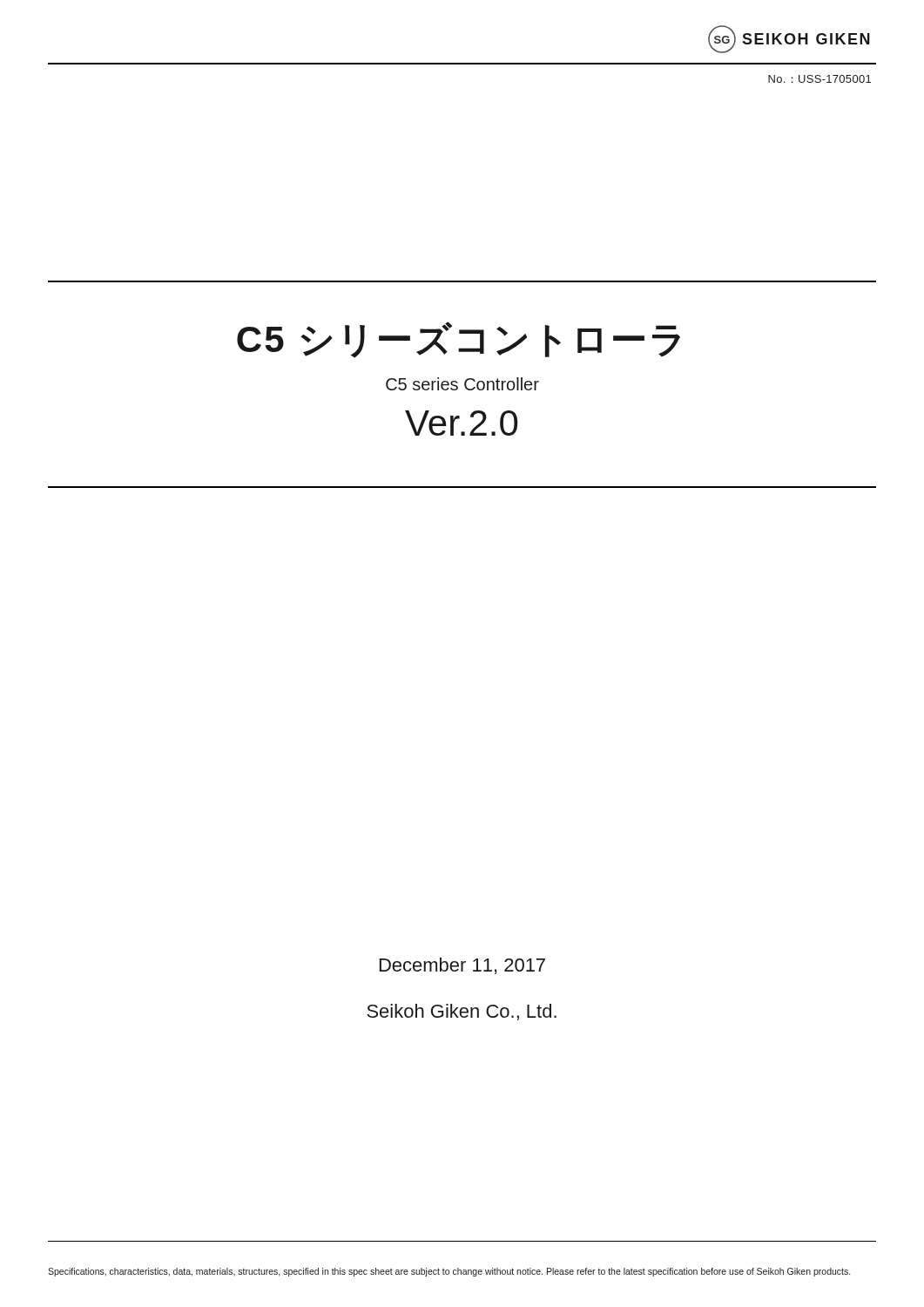Find the text block with the text "Seikoh Giken Co.,"
The width and height of the screenshot is (924, 1307).
462,1011
